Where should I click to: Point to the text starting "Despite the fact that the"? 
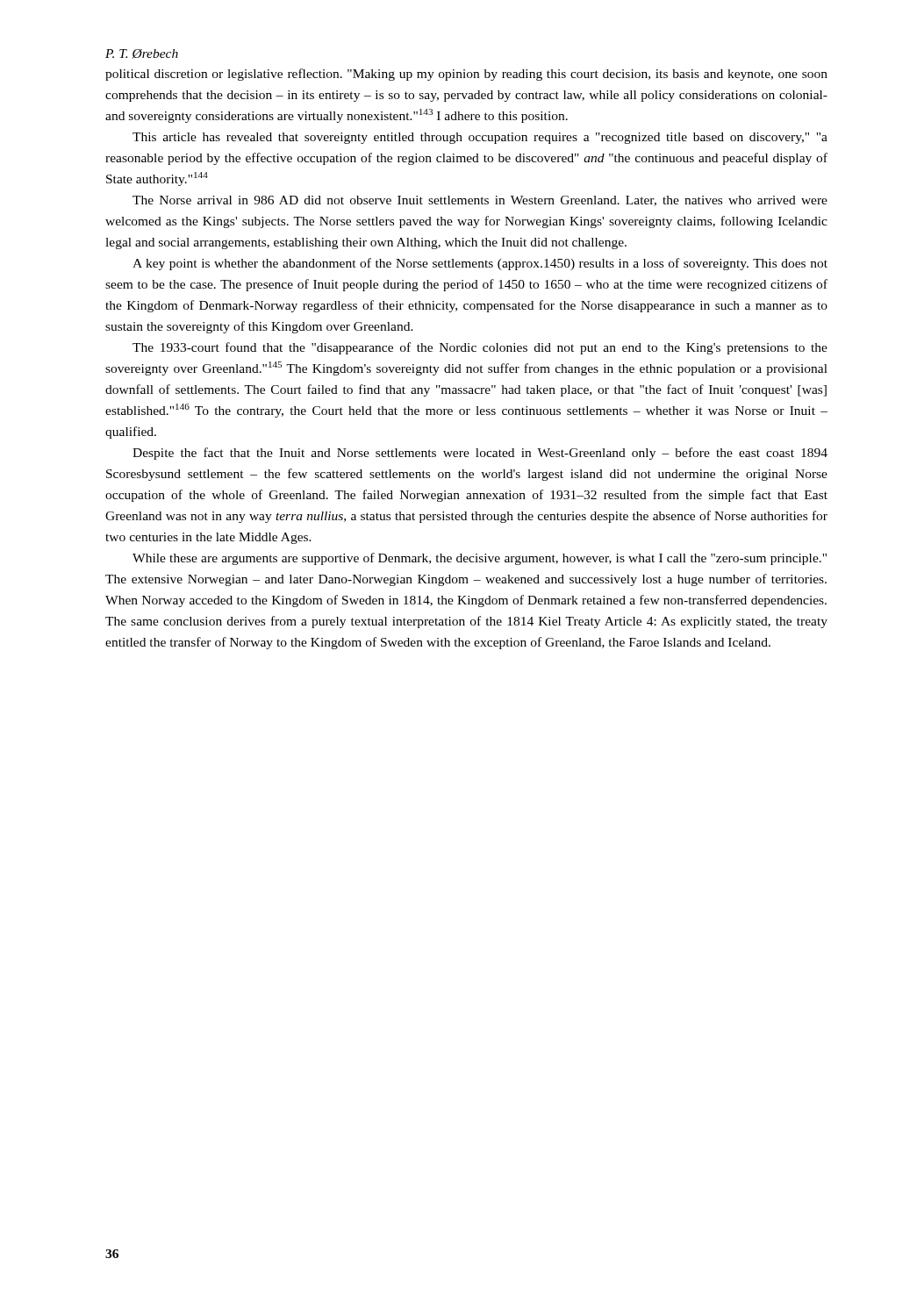466,495
